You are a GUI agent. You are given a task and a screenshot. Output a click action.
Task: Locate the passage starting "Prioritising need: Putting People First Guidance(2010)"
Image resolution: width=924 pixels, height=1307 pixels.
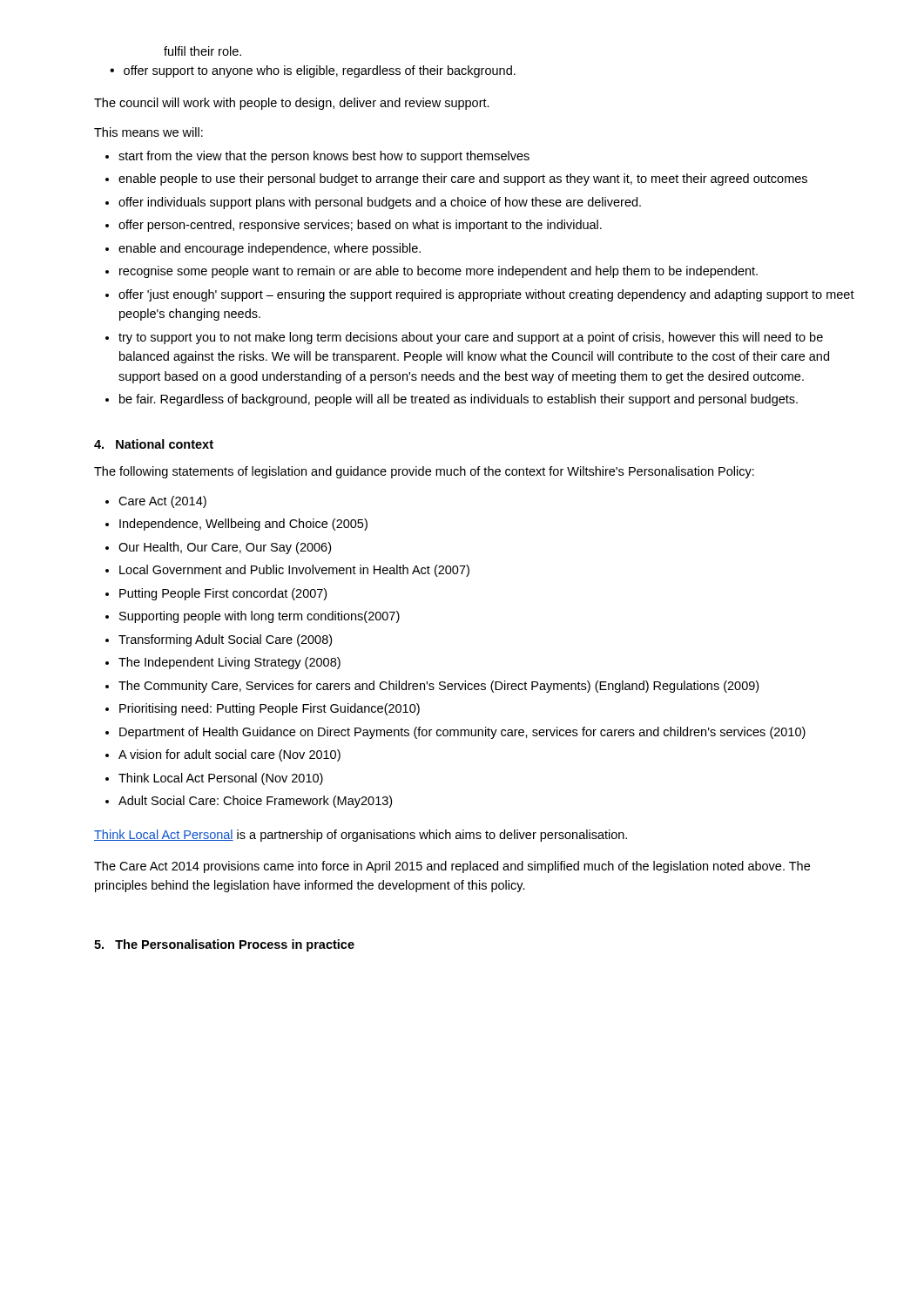269,709
